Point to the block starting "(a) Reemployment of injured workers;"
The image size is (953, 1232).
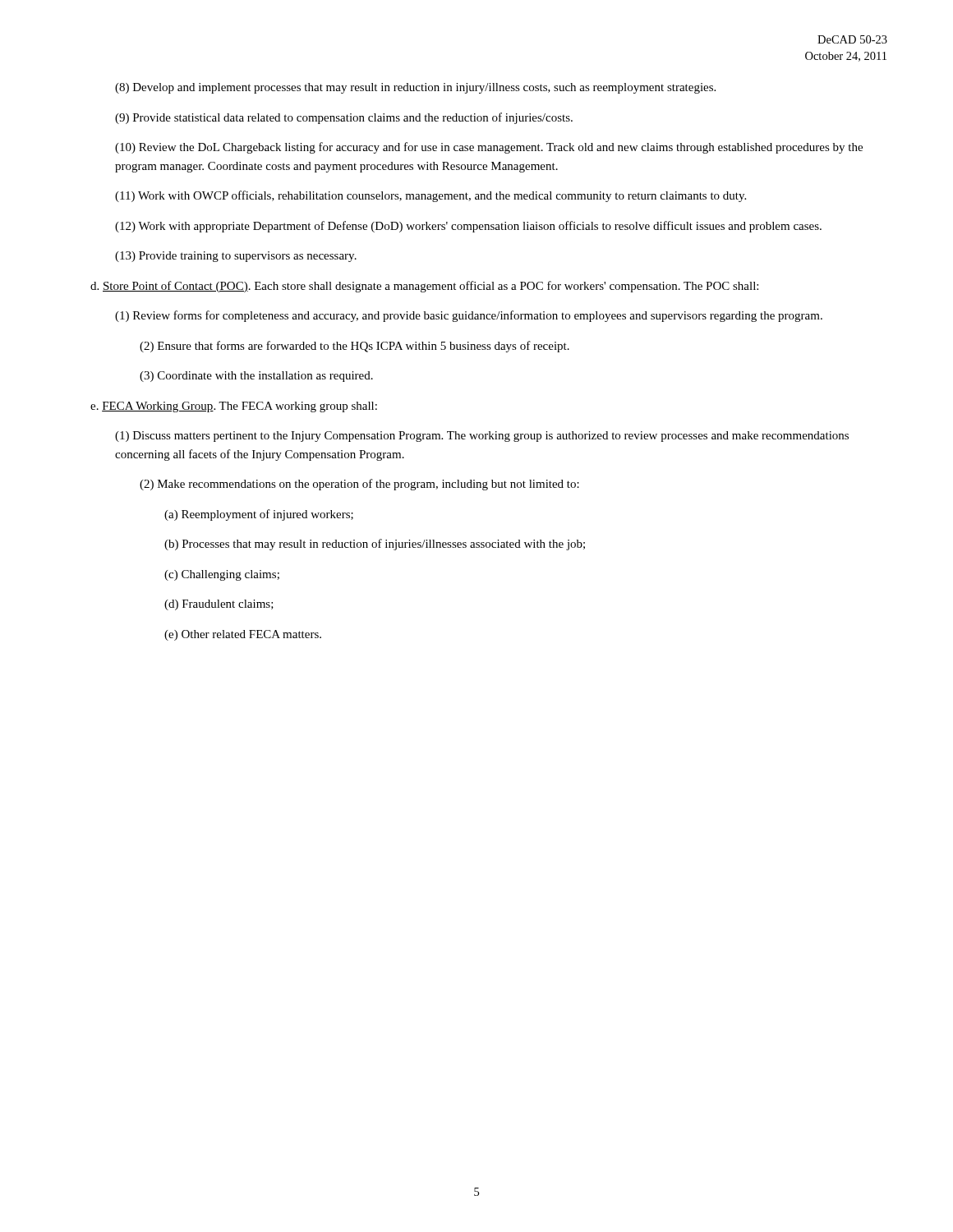pos(259,514)
